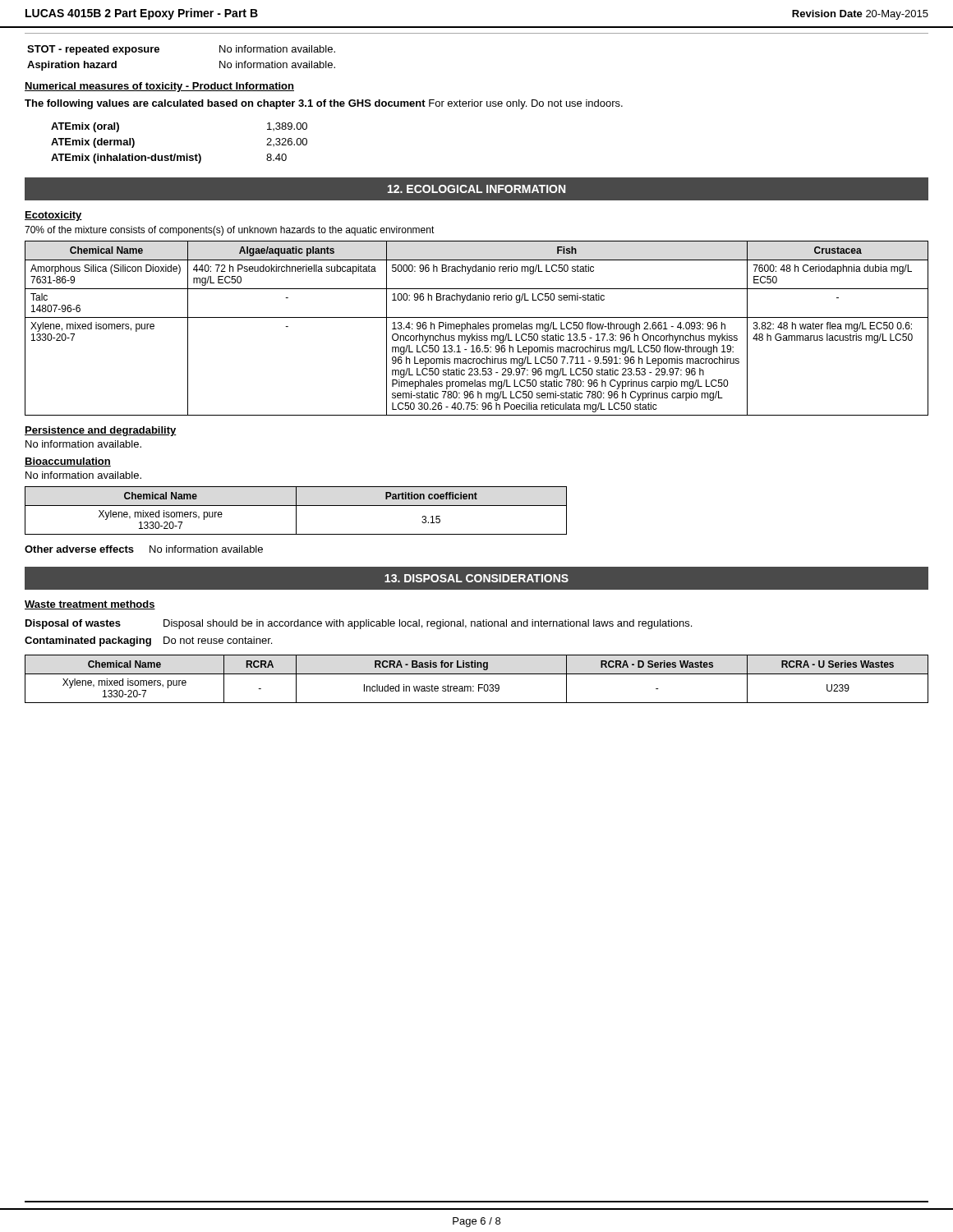Click where it says "12. ECOLOGICAL INFORMATION"
The width and height of the screenshot is (953, 1232).
tap(476, 189)
